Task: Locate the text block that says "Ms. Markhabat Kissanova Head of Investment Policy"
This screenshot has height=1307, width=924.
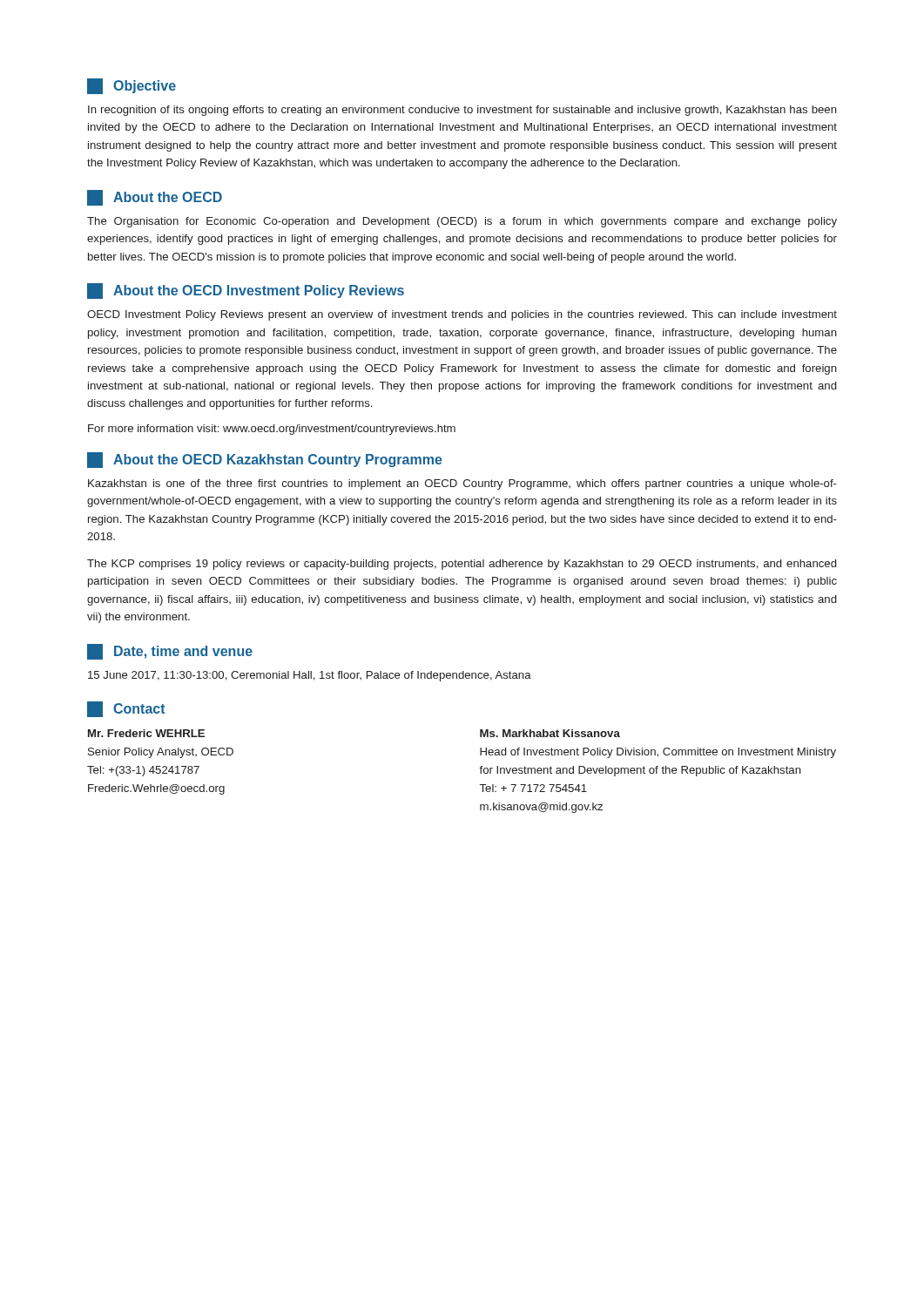Action: (x=658, y=769)
